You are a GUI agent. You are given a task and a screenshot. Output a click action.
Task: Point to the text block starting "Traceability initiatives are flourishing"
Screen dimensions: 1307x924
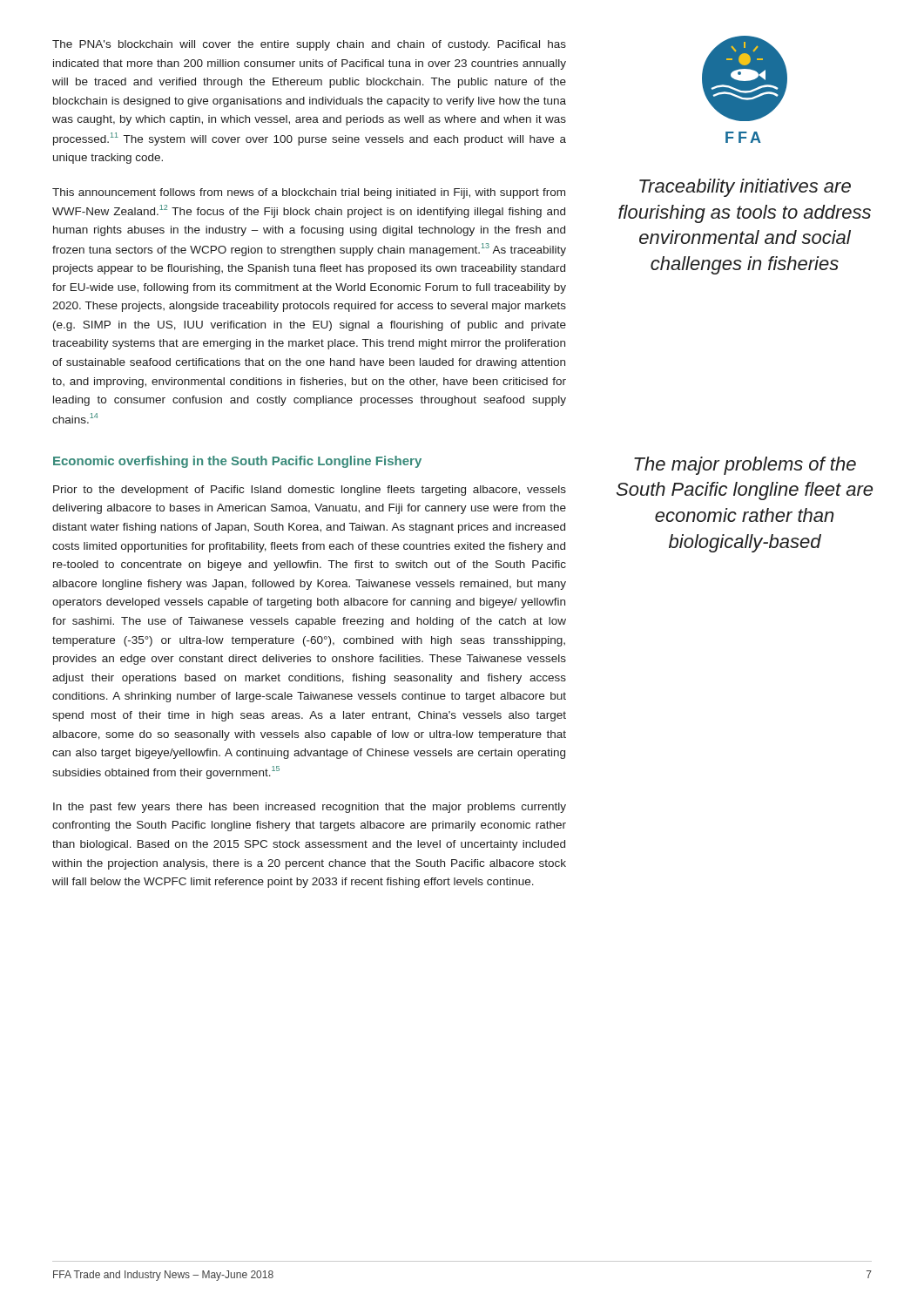tap(745, 225)
